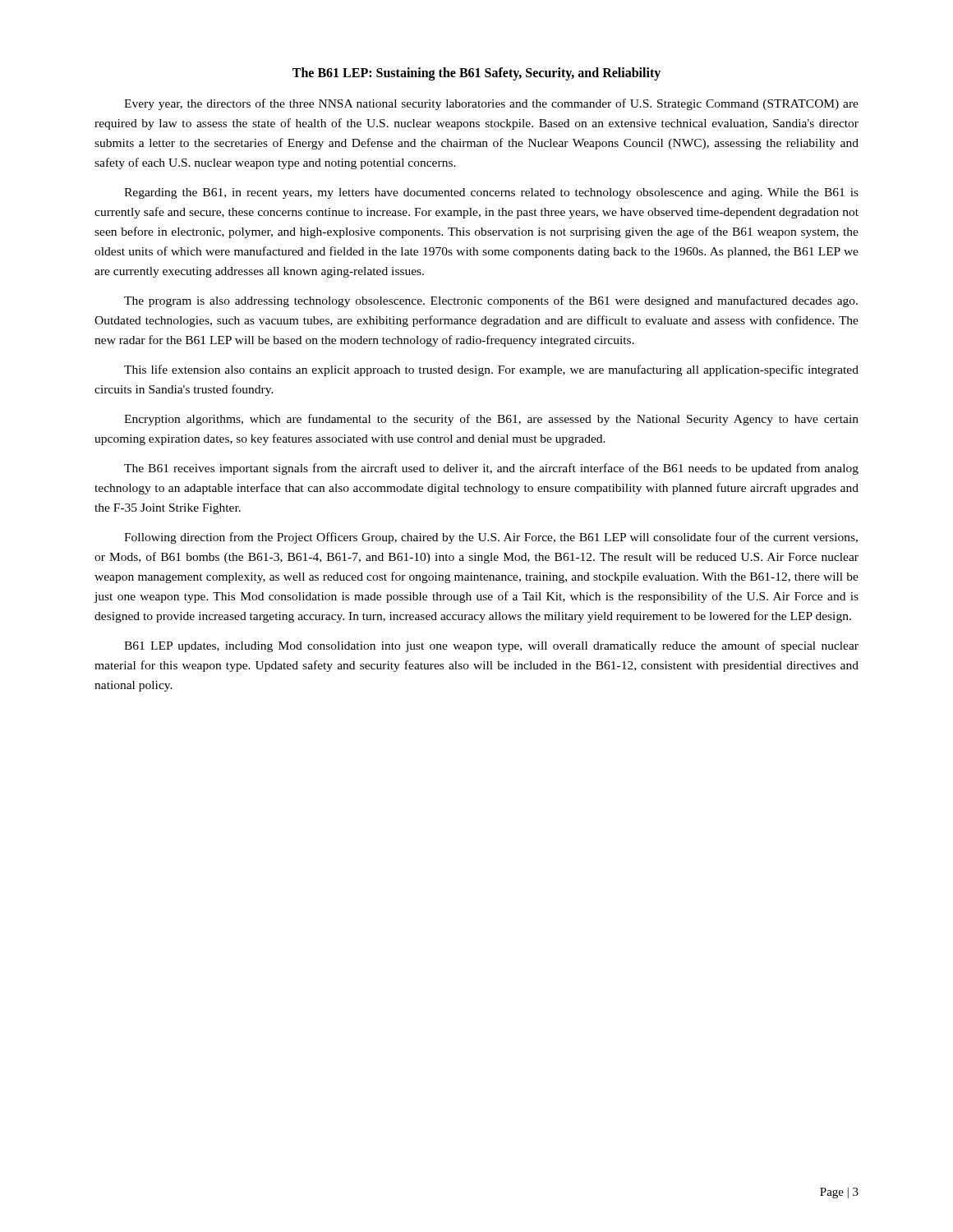953x1232 pixels.
Task: Where is the passage that starts "B61 LEP updates, including"?
Action: (476, 665)
